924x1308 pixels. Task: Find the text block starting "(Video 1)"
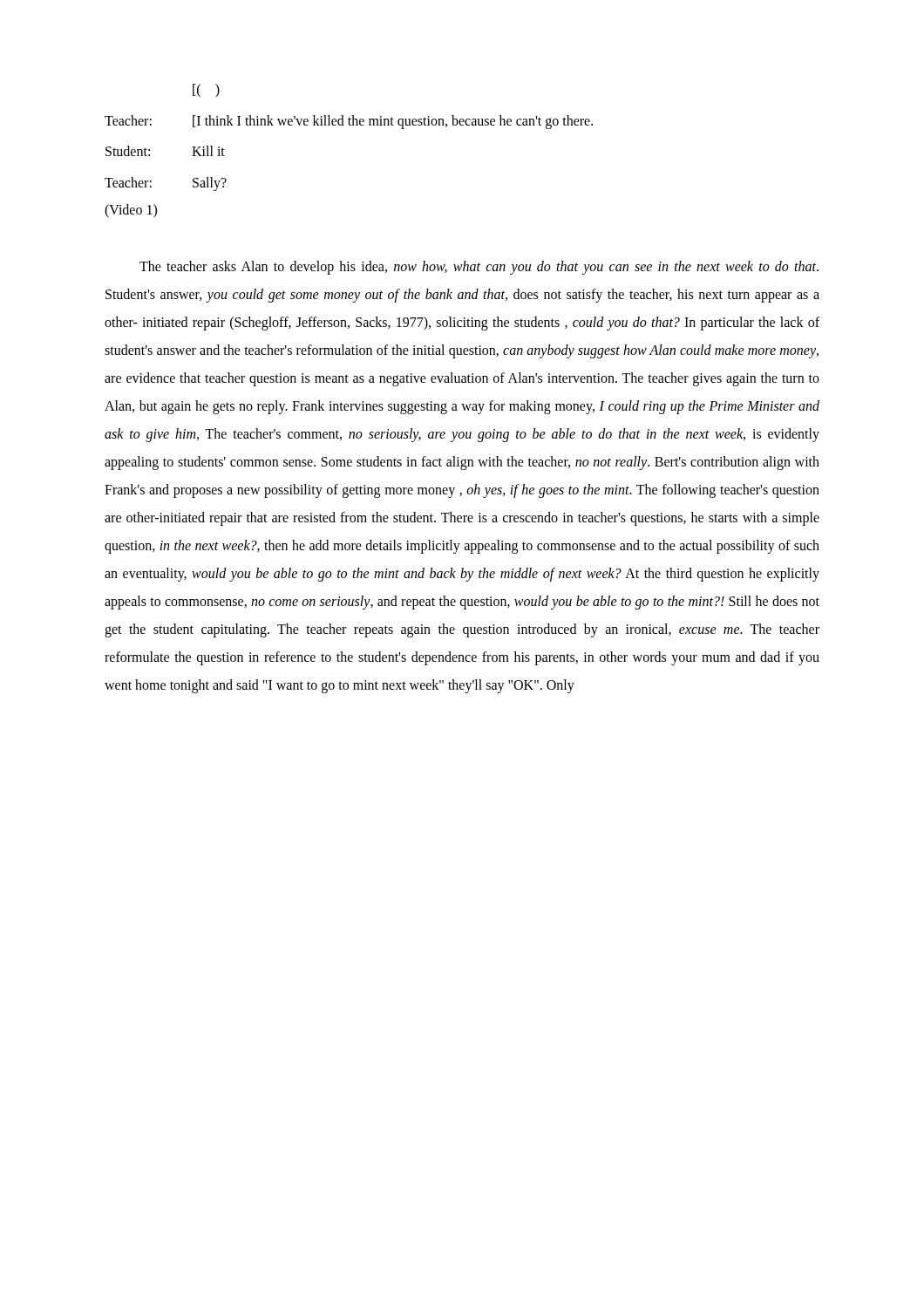click(x=131, y=210)
